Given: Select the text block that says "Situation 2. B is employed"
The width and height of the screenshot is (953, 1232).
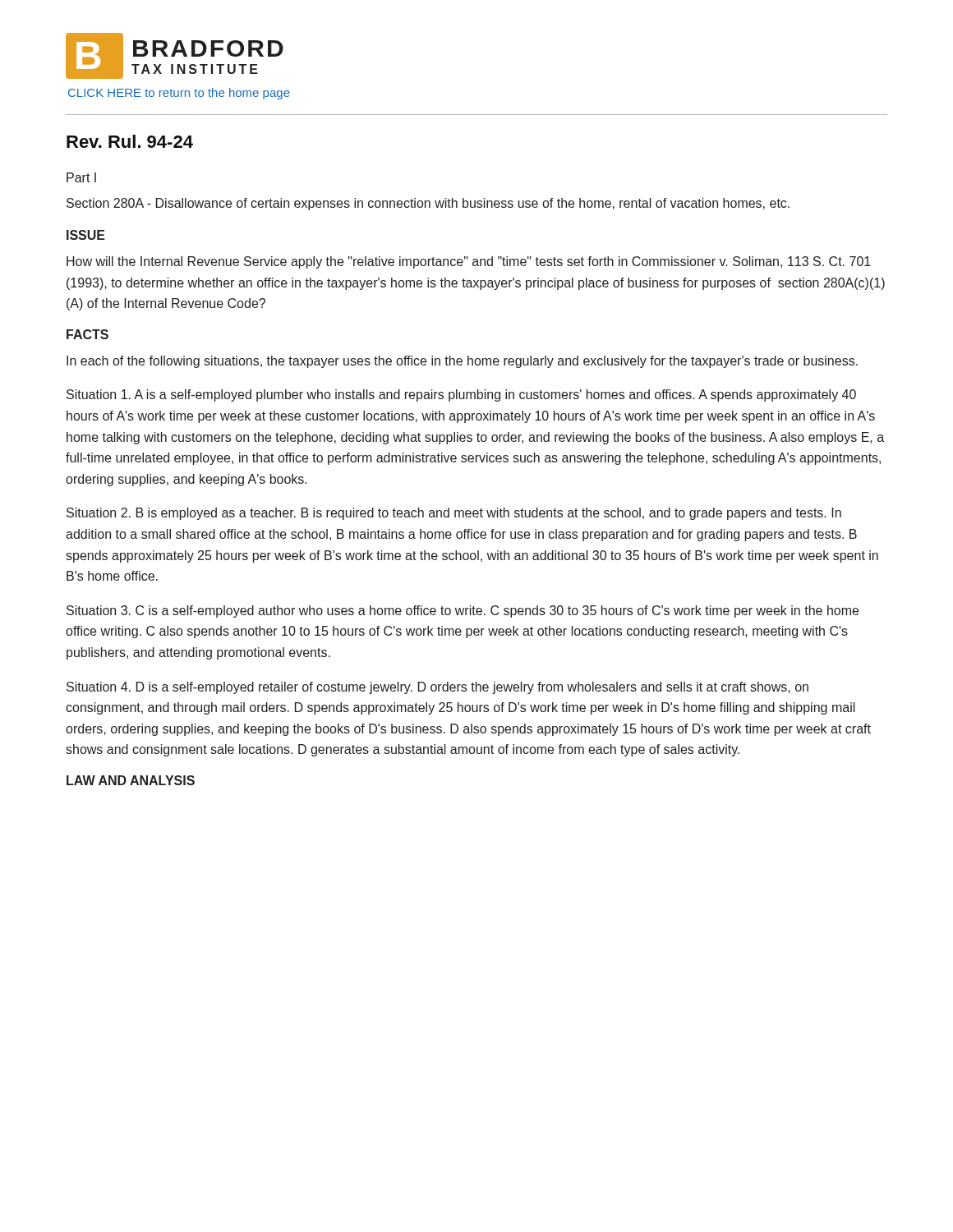Looking at the screenshot, I should [472, 545].
